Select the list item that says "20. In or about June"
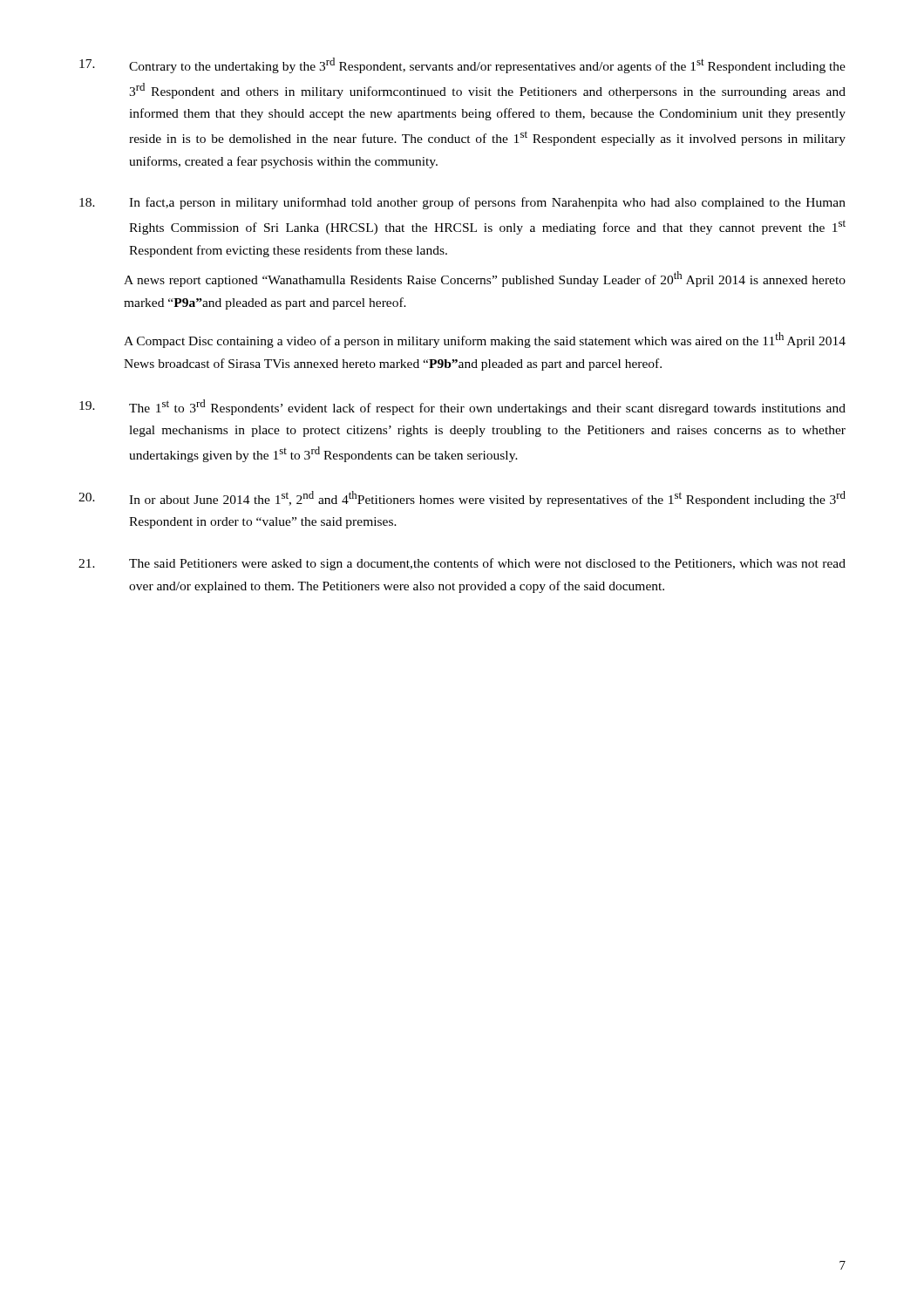The width and height of the screenshot is (924, 1308). pos(462,509)
